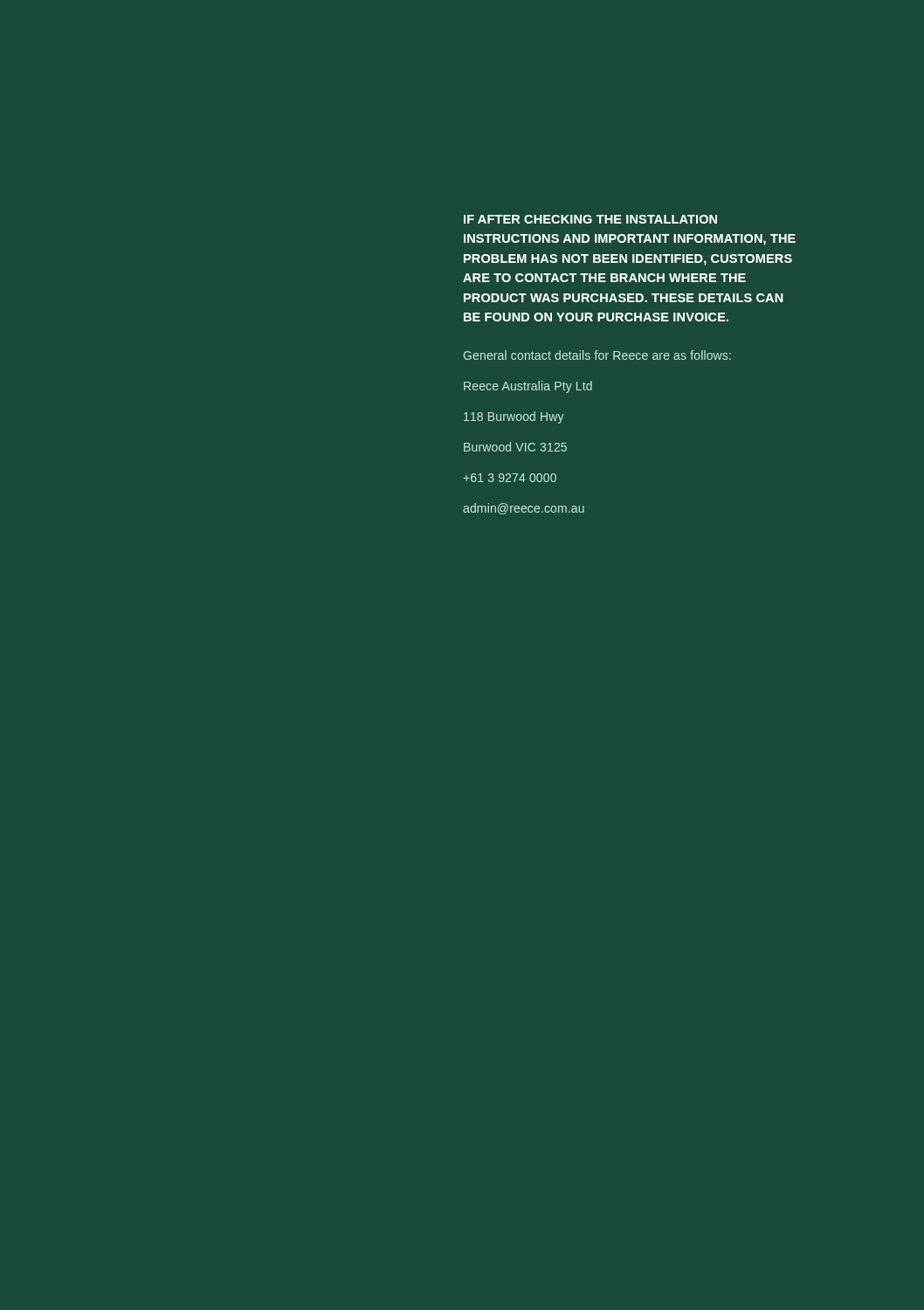Find the text block starting "IF AFTER CHECKING THE INSTALLATION INSTRUCTIONS AND IMPORTANT"
924x1310 pixels.
point(629,268)
